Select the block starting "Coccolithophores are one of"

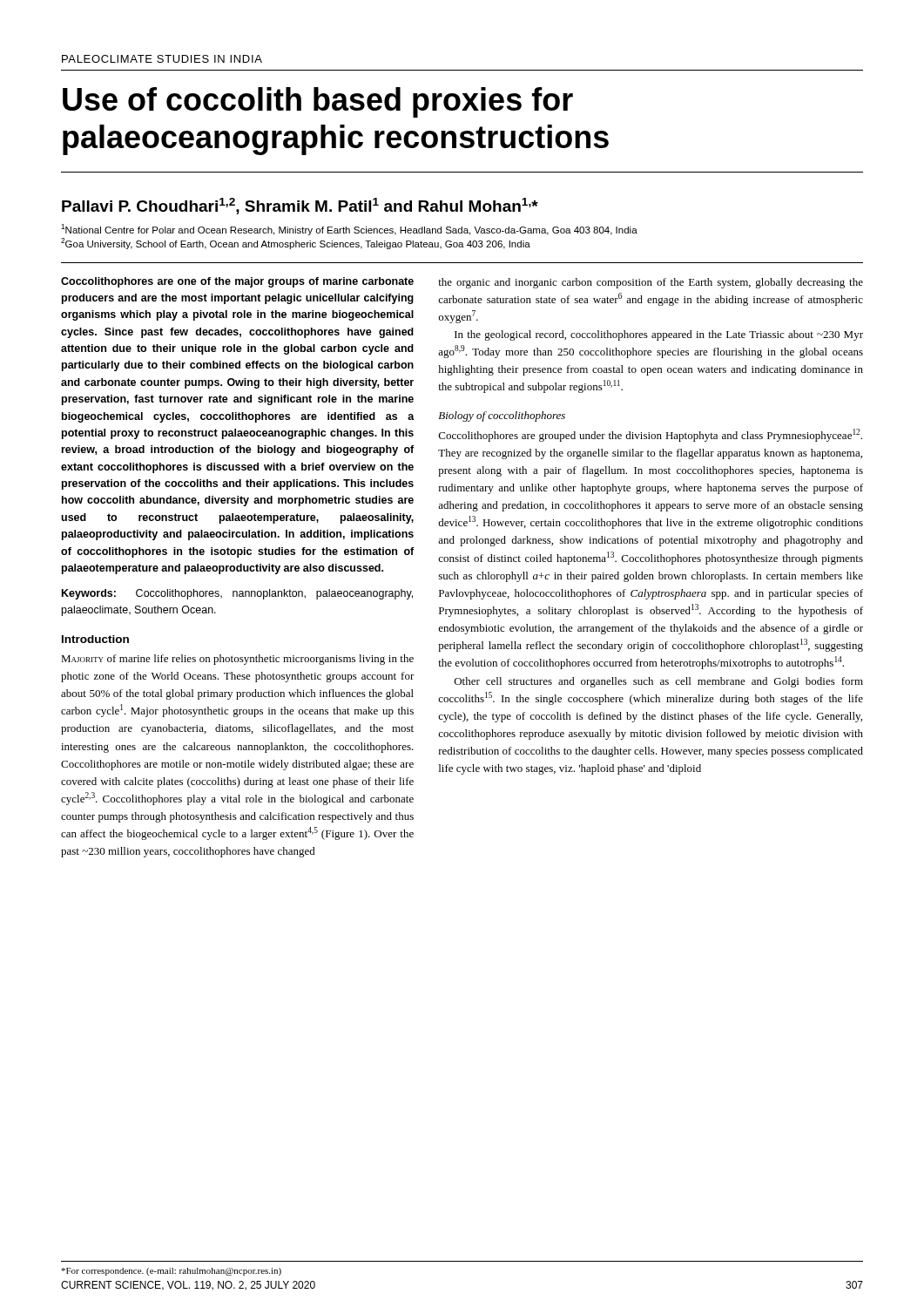tap(237, 425)
